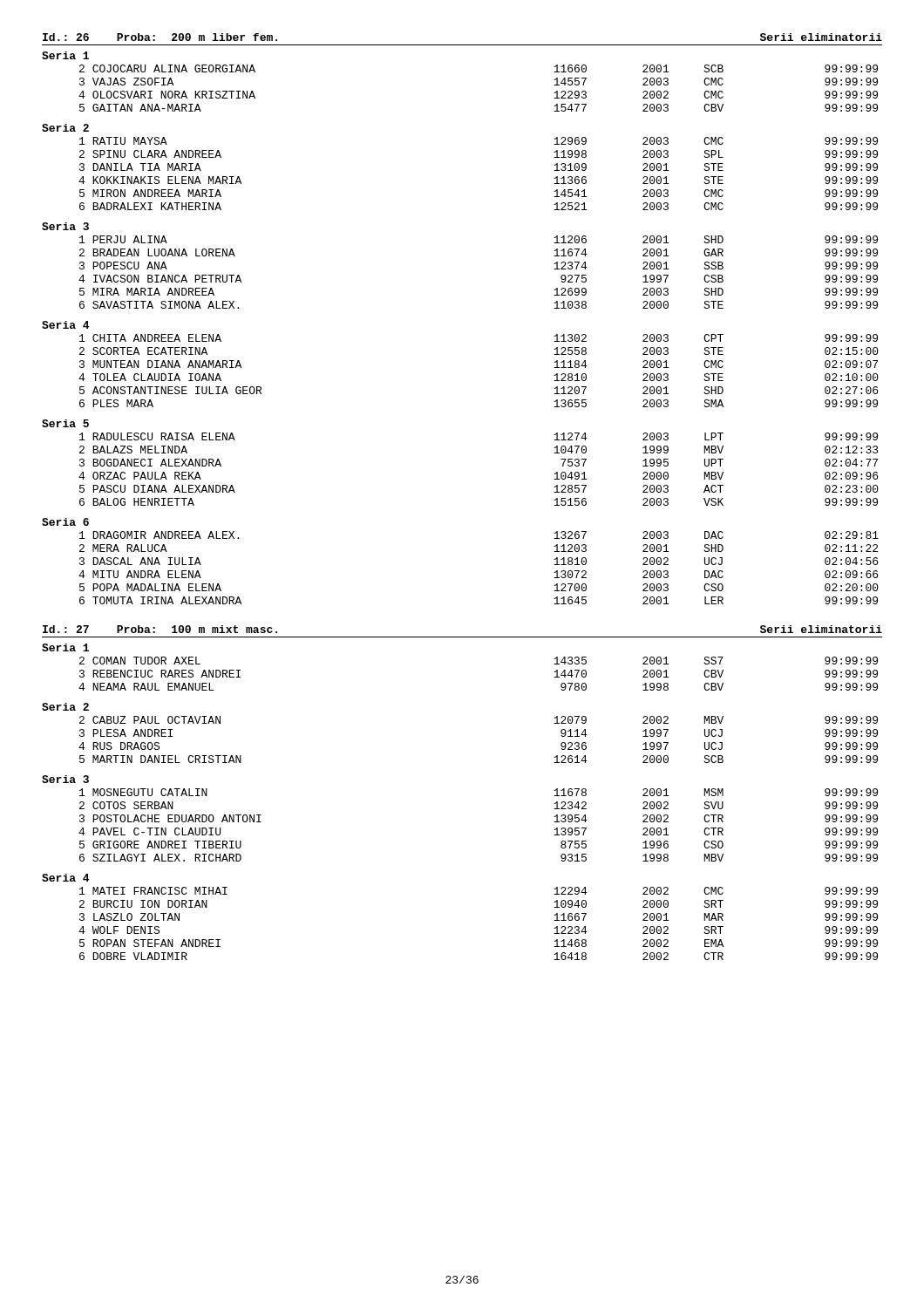924x1308 pixels.
Task: Locate the table with the text "POSTOLACHE EDUARDO ANTONI"
Action: click(462, 826)
